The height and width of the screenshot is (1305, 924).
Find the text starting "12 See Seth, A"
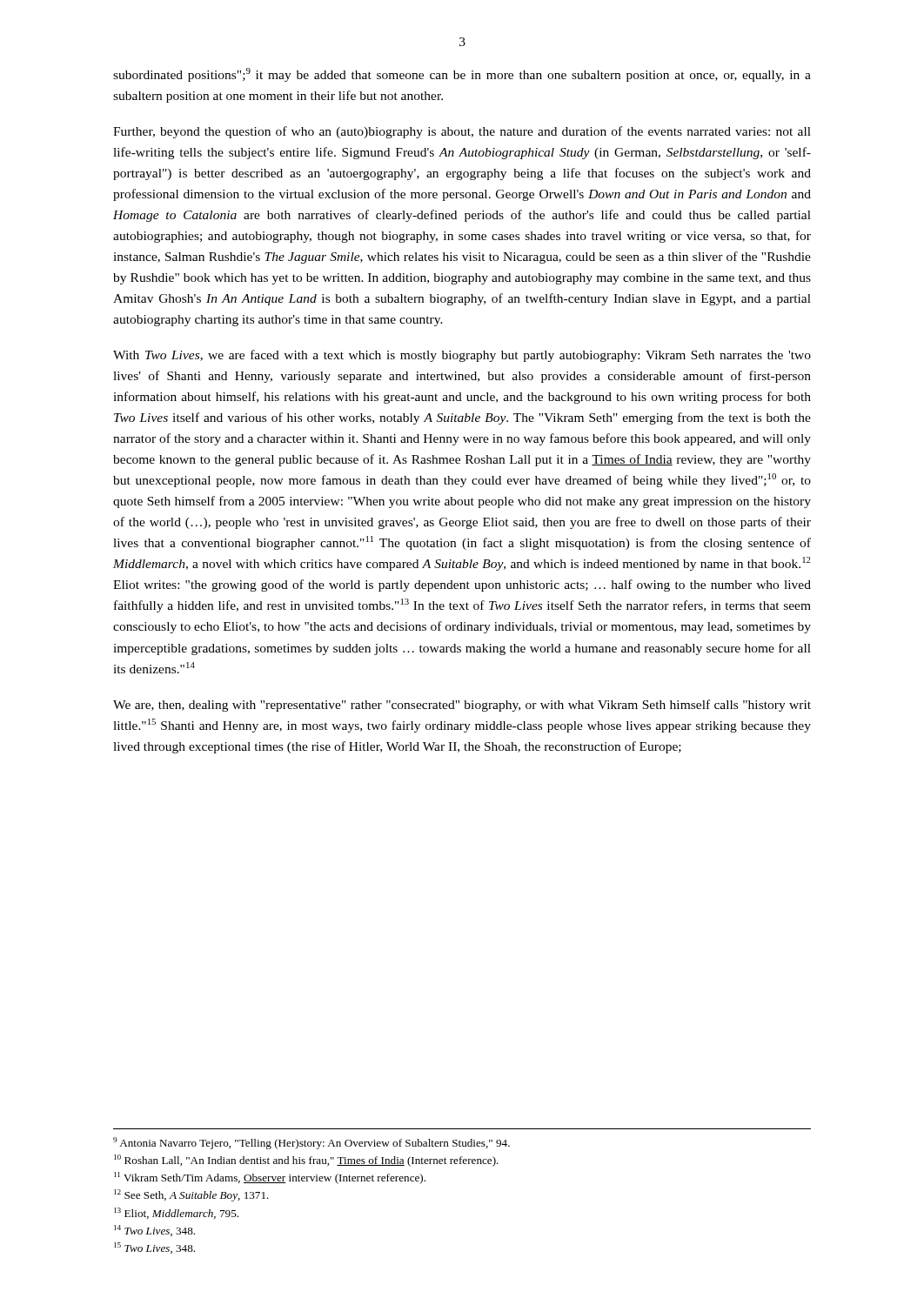pos(191,1195)
